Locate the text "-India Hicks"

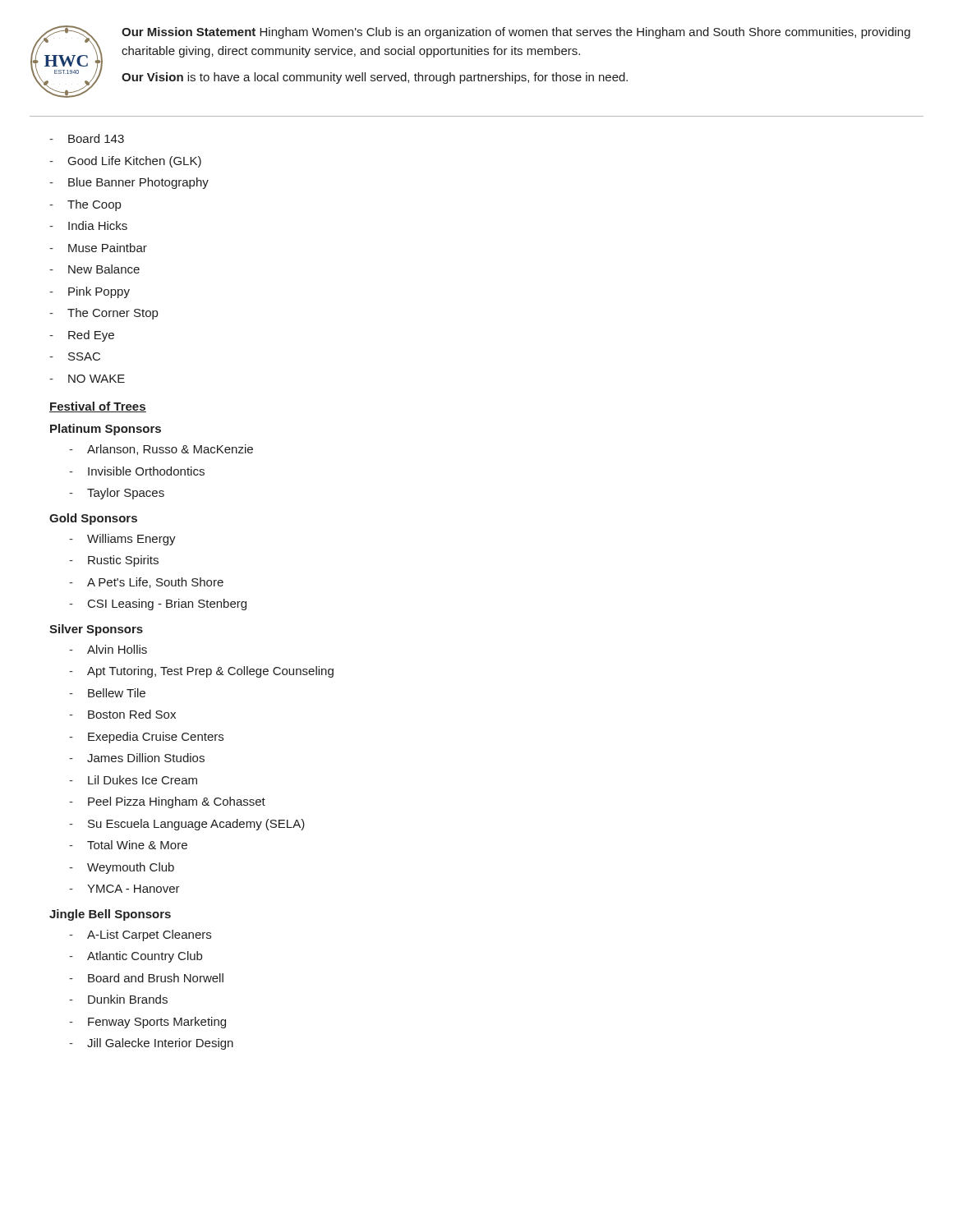point(88,226)
